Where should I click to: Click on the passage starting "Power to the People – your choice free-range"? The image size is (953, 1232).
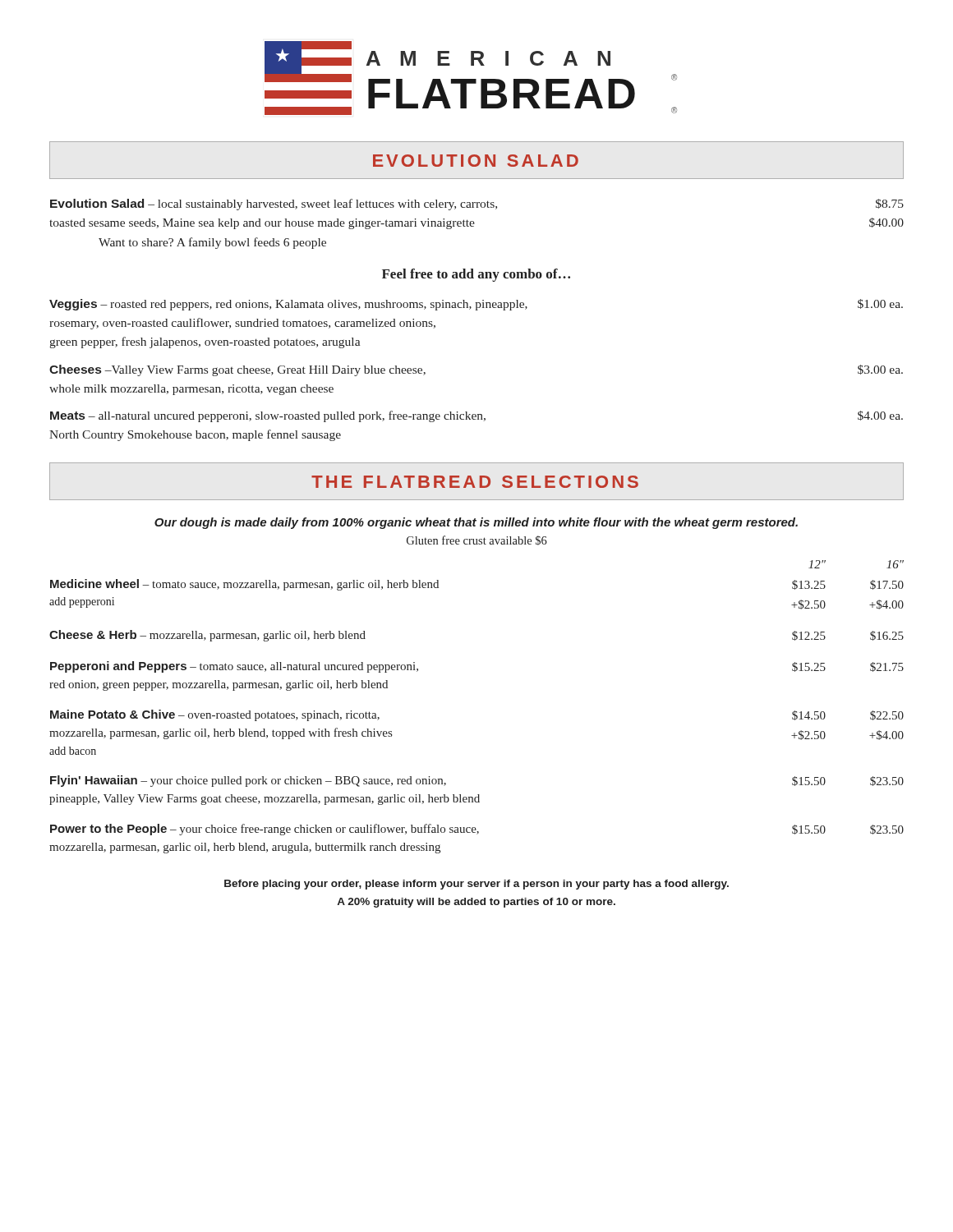tap(476, 838)
